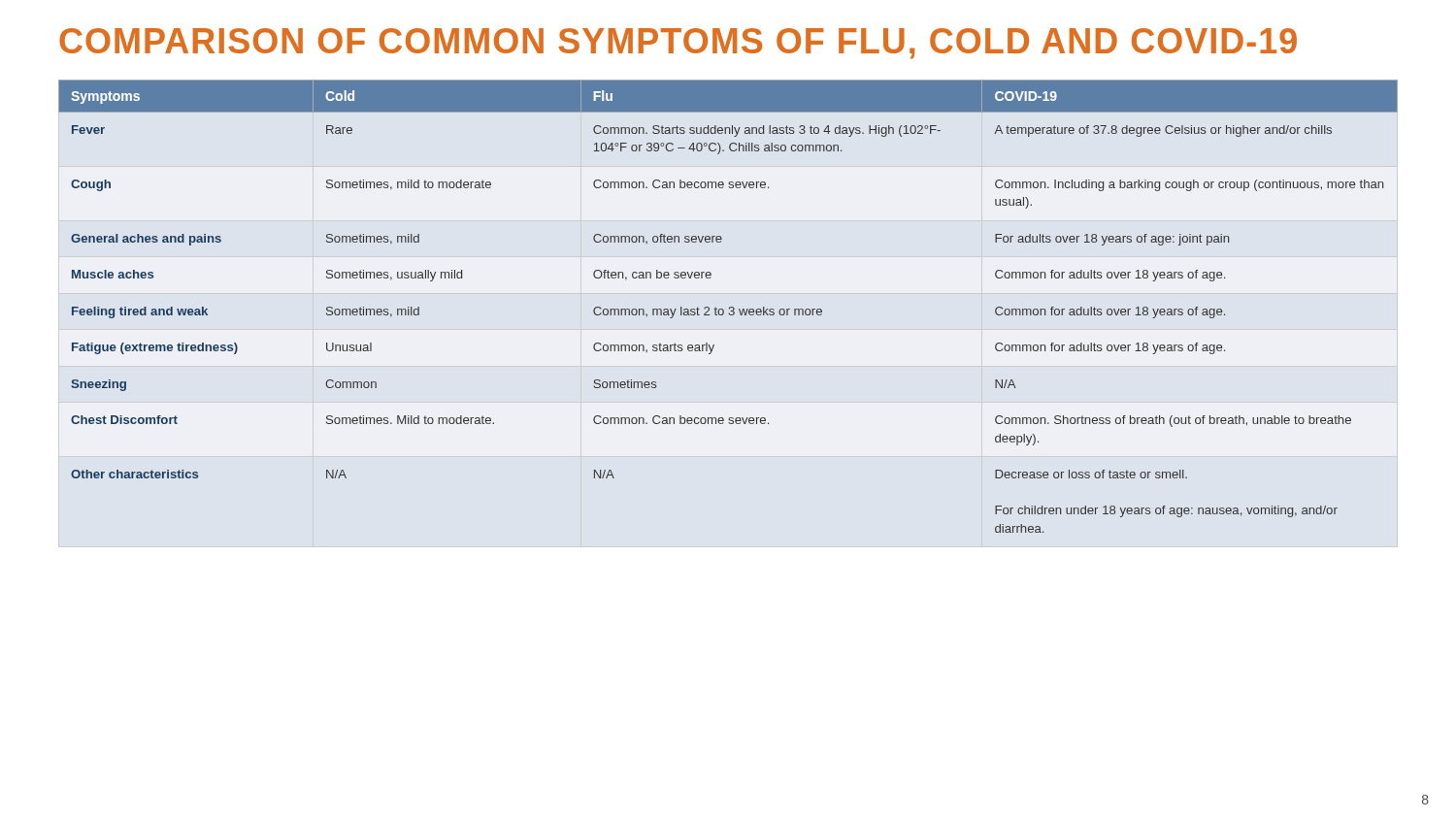Point to the text block starting "Comparison of Common"

(x=728, y=42)
